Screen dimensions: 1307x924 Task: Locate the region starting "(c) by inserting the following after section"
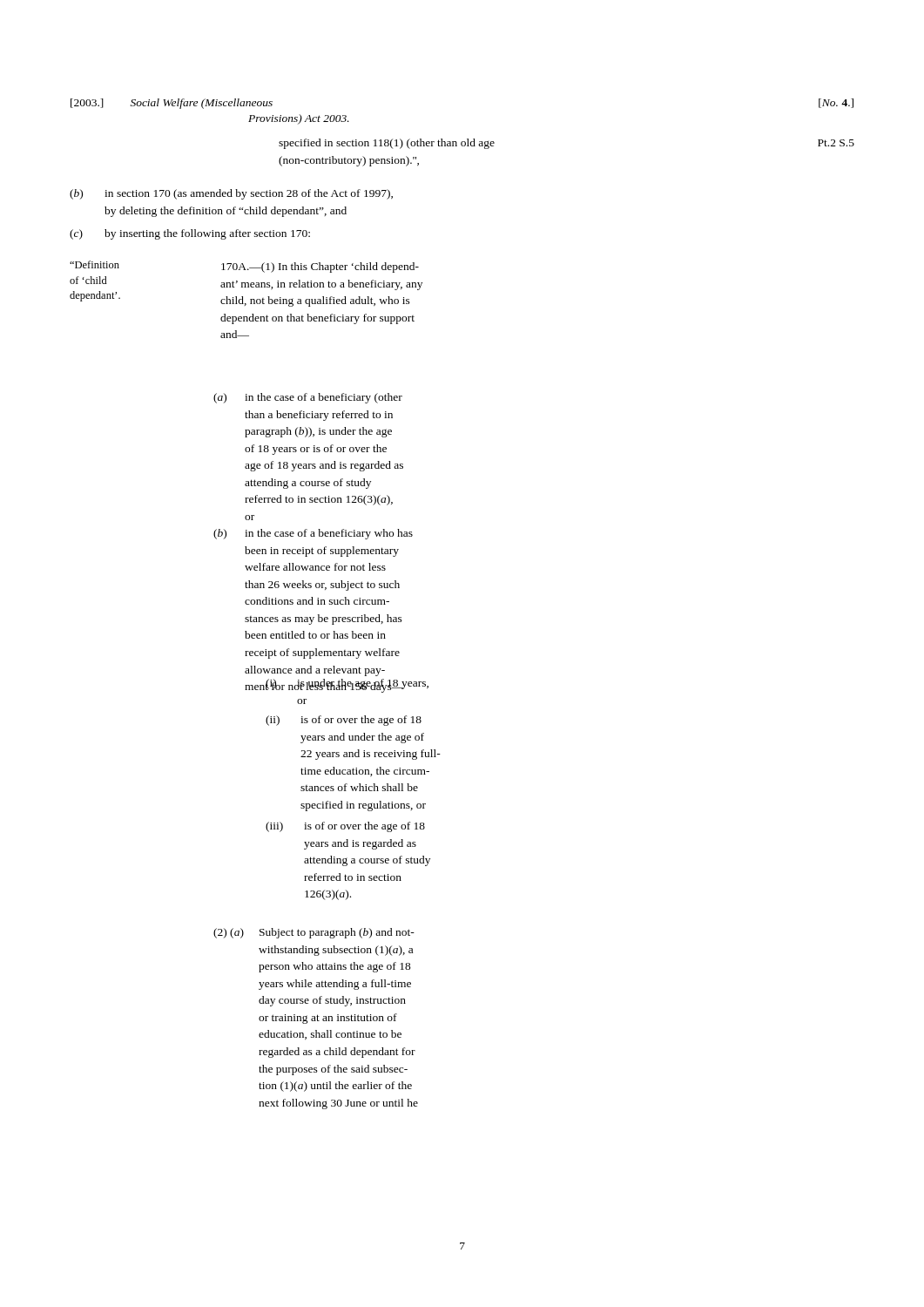(x=190, y=233)
